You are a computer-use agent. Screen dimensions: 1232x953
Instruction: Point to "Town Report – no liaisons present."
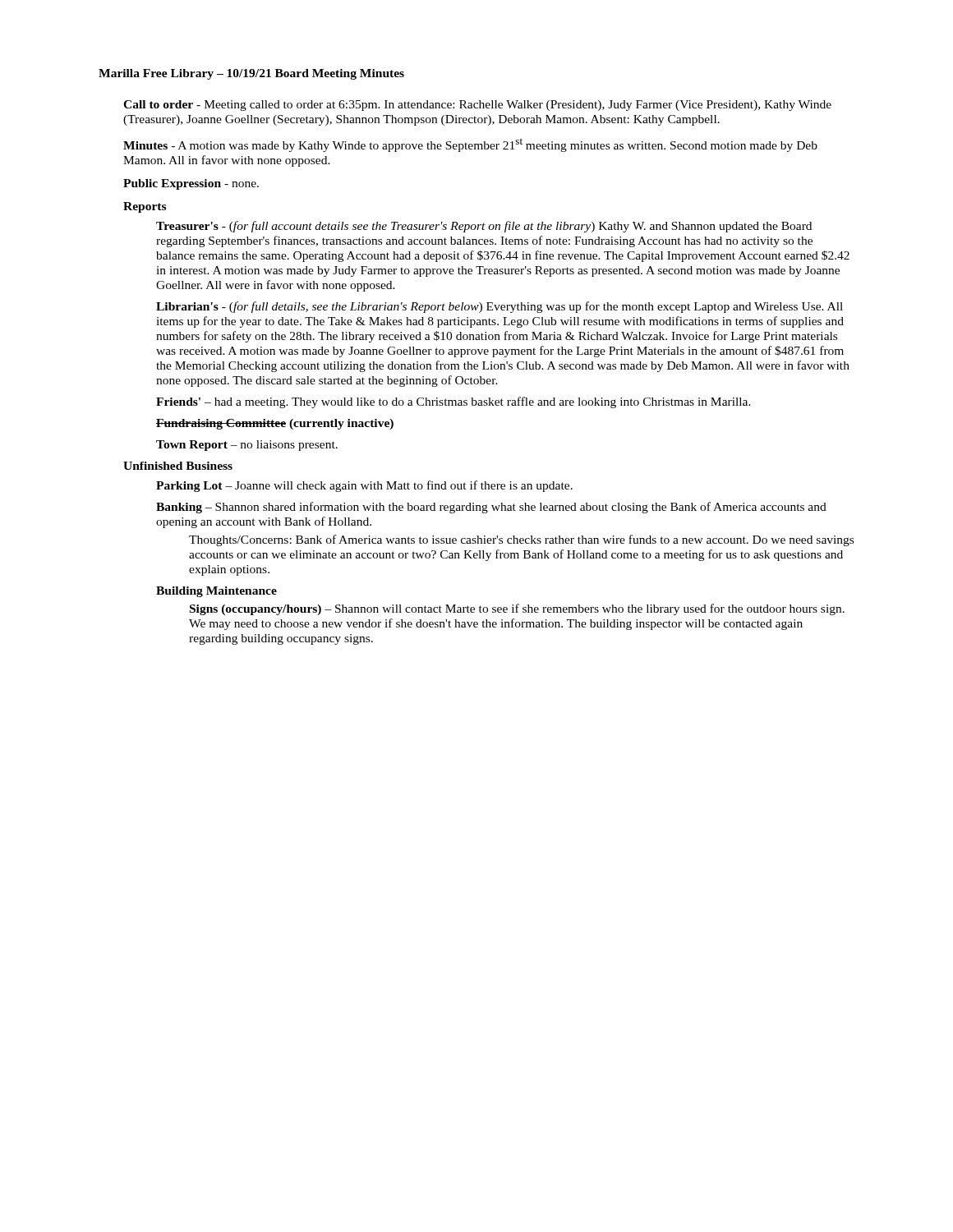247,446
